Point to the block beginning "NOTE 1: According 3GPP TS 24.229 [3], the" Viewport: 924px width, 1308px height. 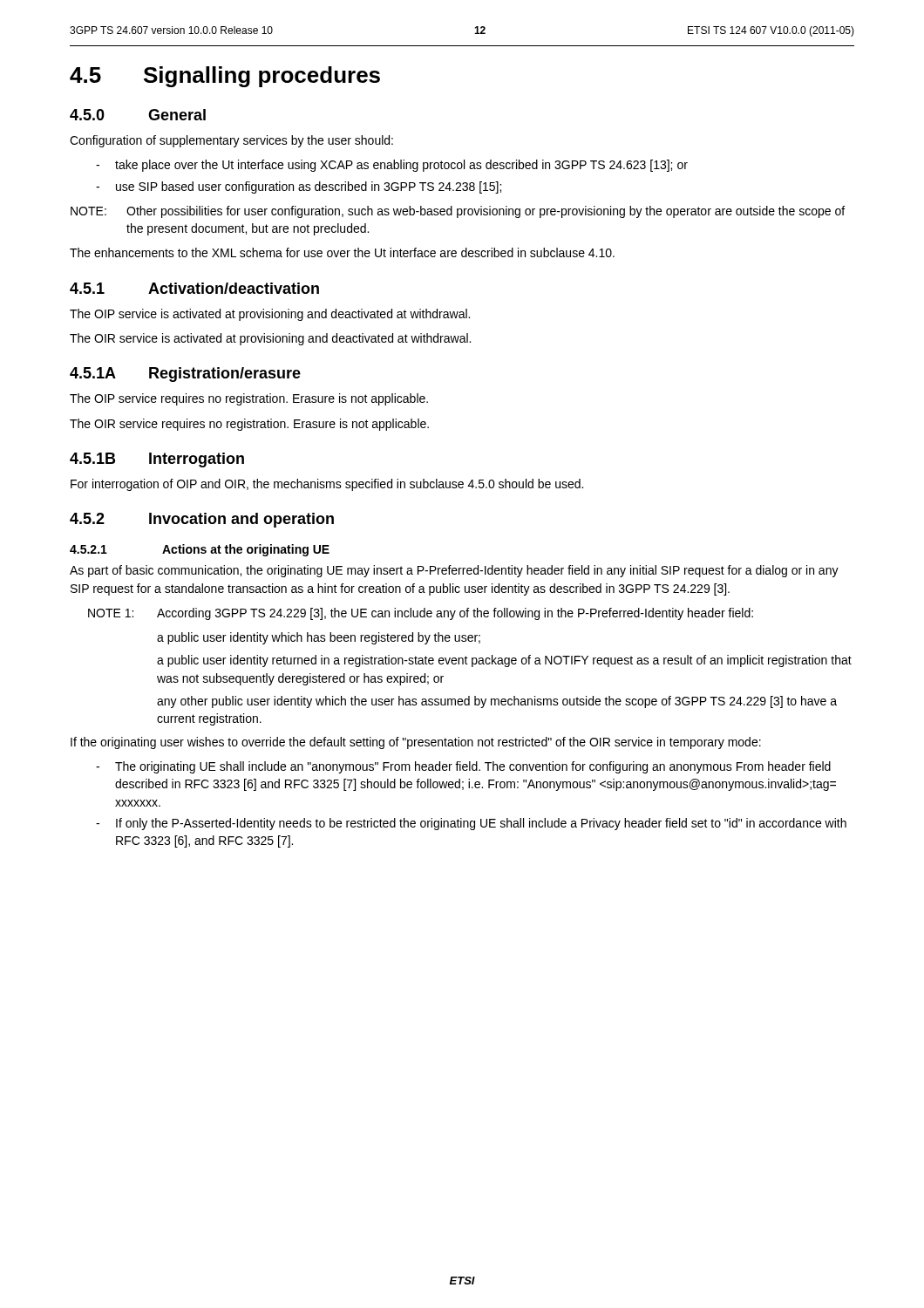pos(471,666)
